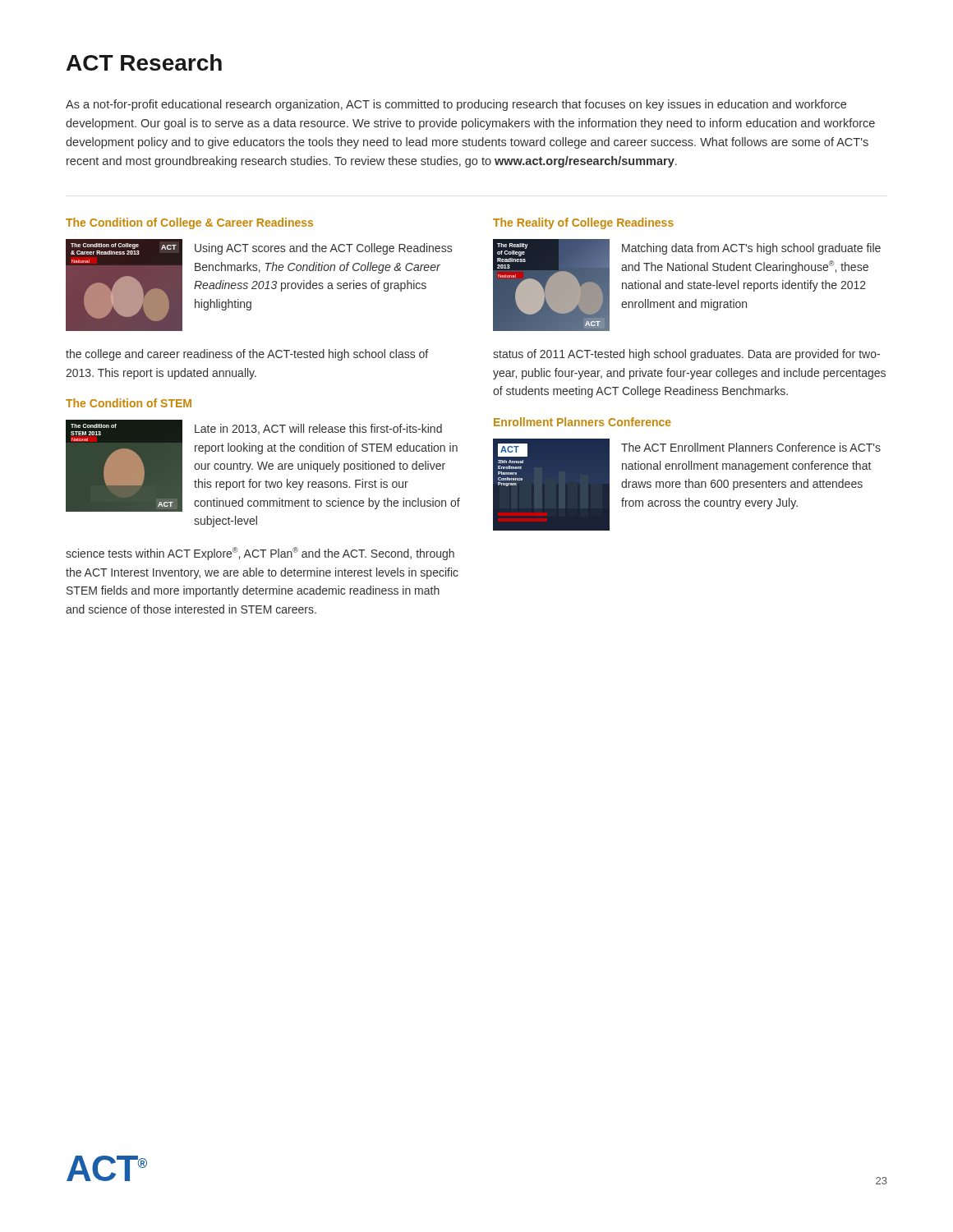
Task: Navigate to the block starting "status of 2011 ACT-tested"
Action: tap(689, 373)
